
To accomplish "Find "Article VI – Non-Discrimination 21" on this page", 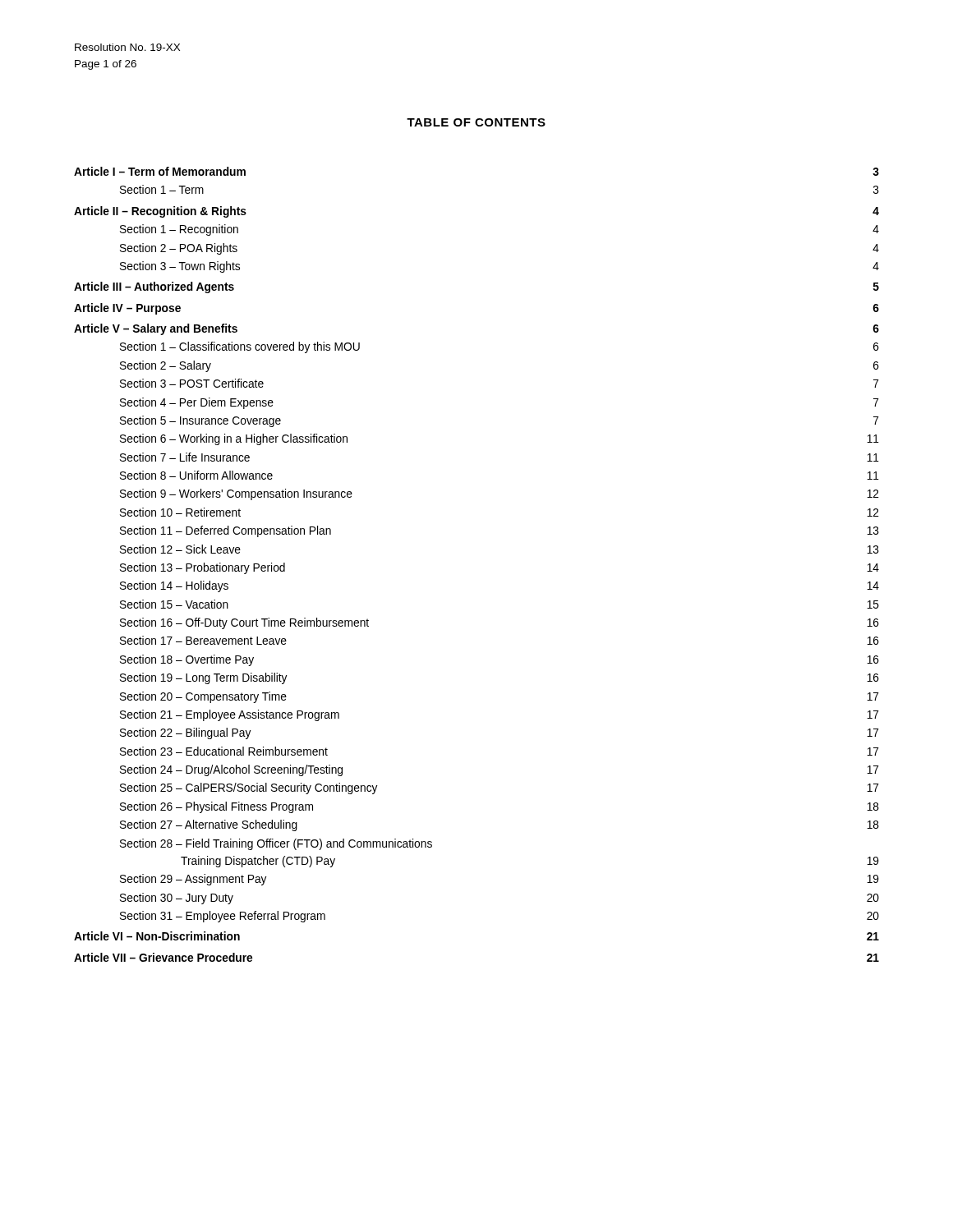I will pos(154,935).
